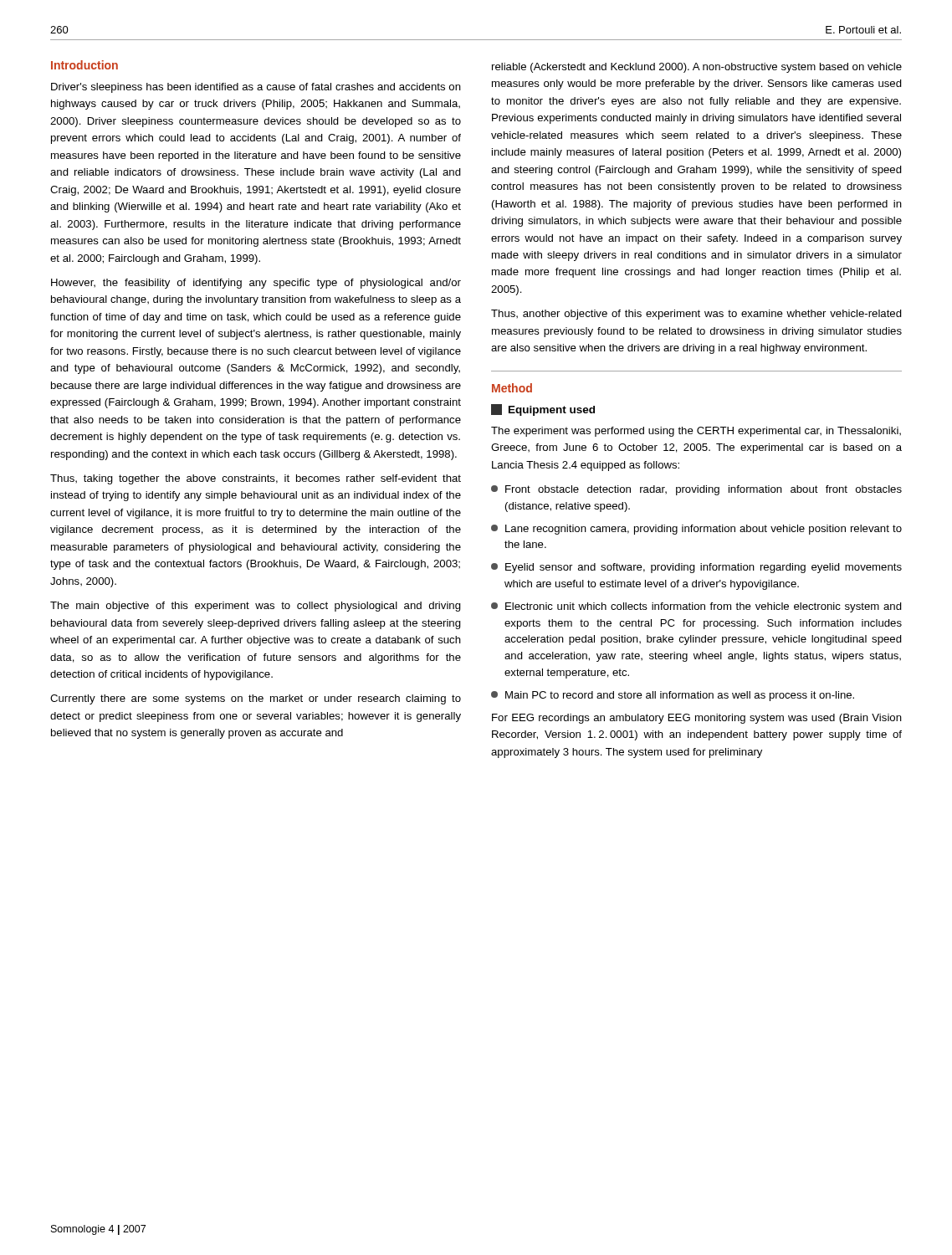Click on the text block that reads "For EEG recordings an ambulatory"
This screenshot has height=1255, width=952.
696,734
